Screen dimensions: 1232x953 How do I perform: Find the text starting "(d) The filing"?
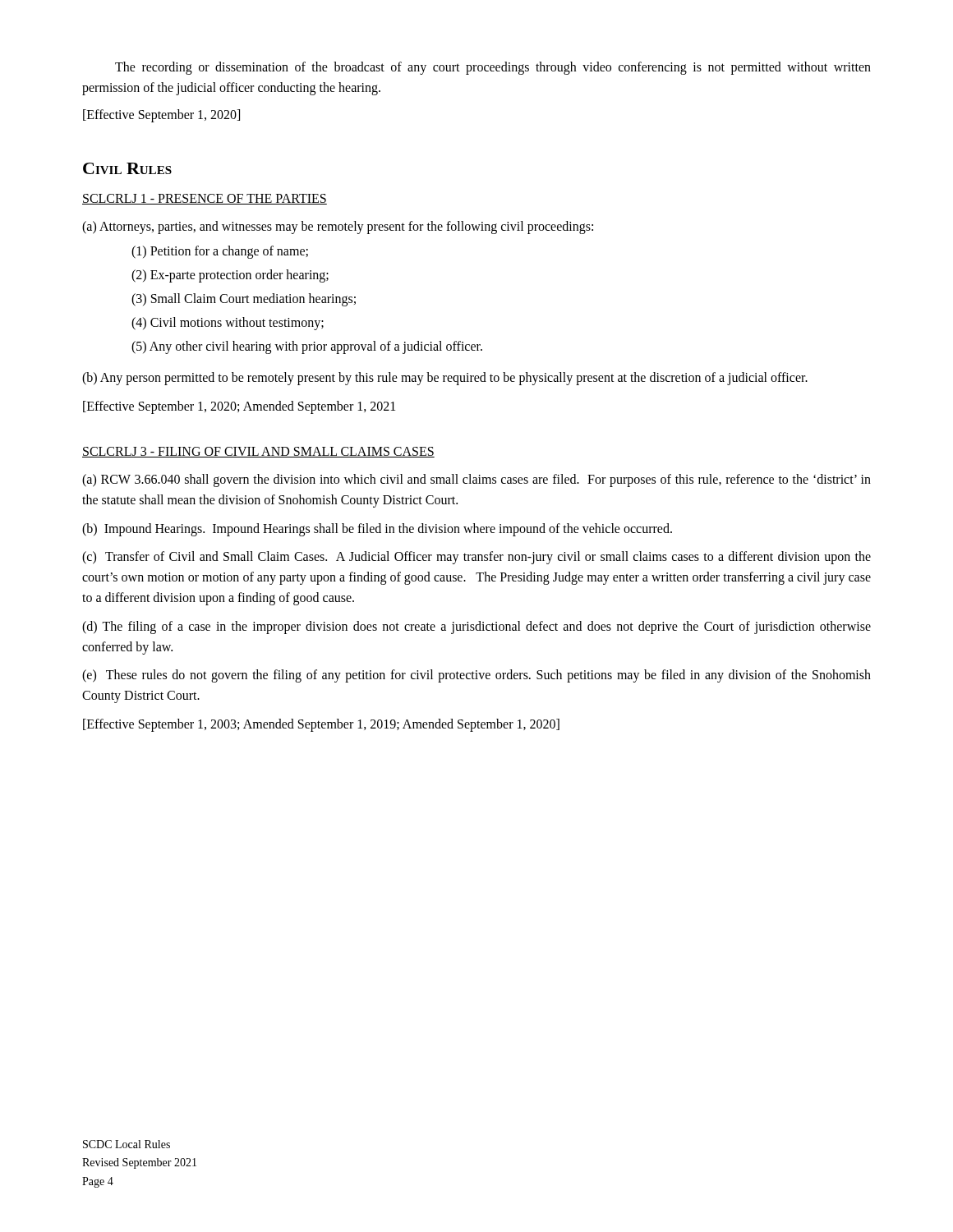tap(476, 636)
